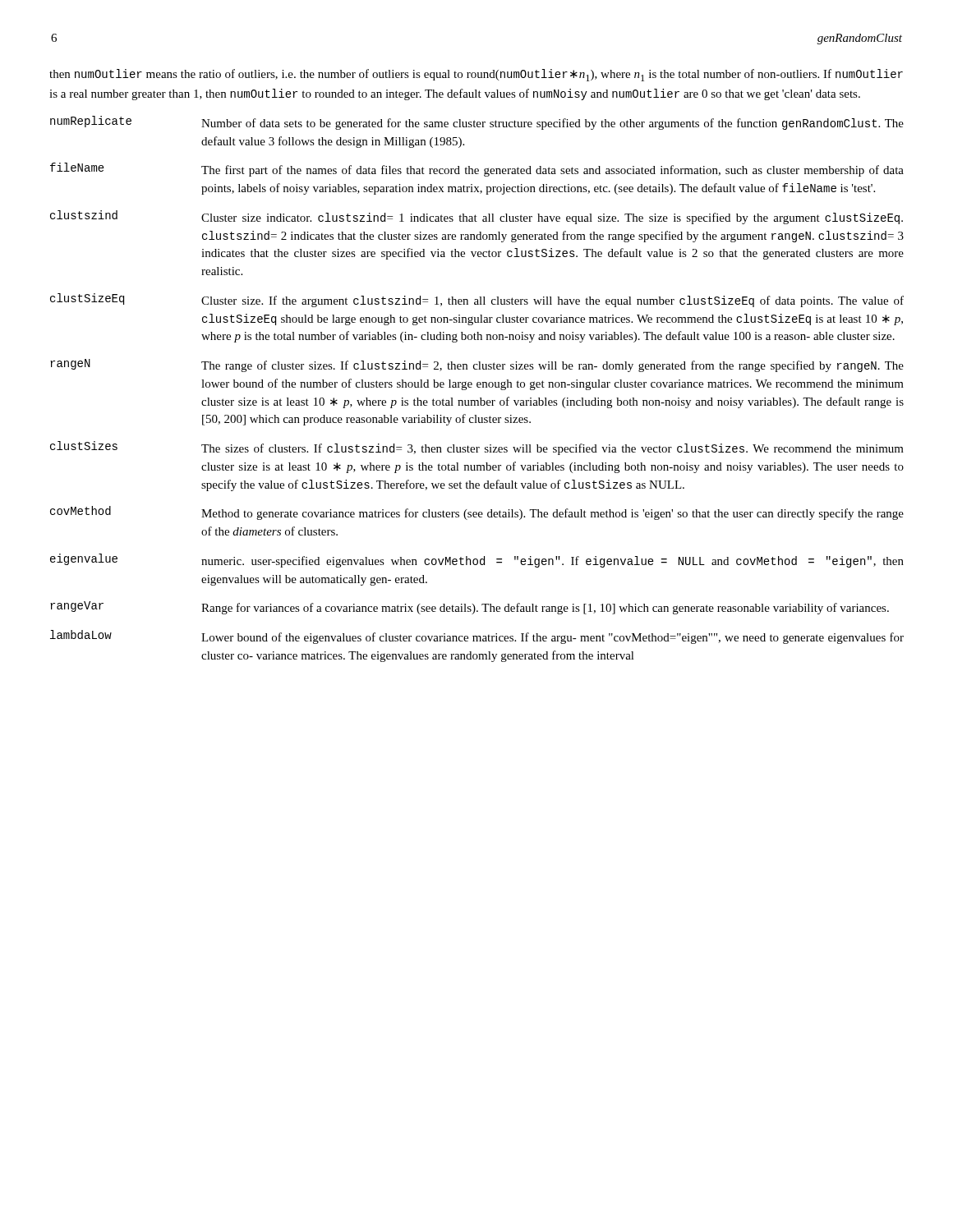Find the block on this page that starts "rangeN The range of"
953x1232 pixels.
[x=476, y=393]
